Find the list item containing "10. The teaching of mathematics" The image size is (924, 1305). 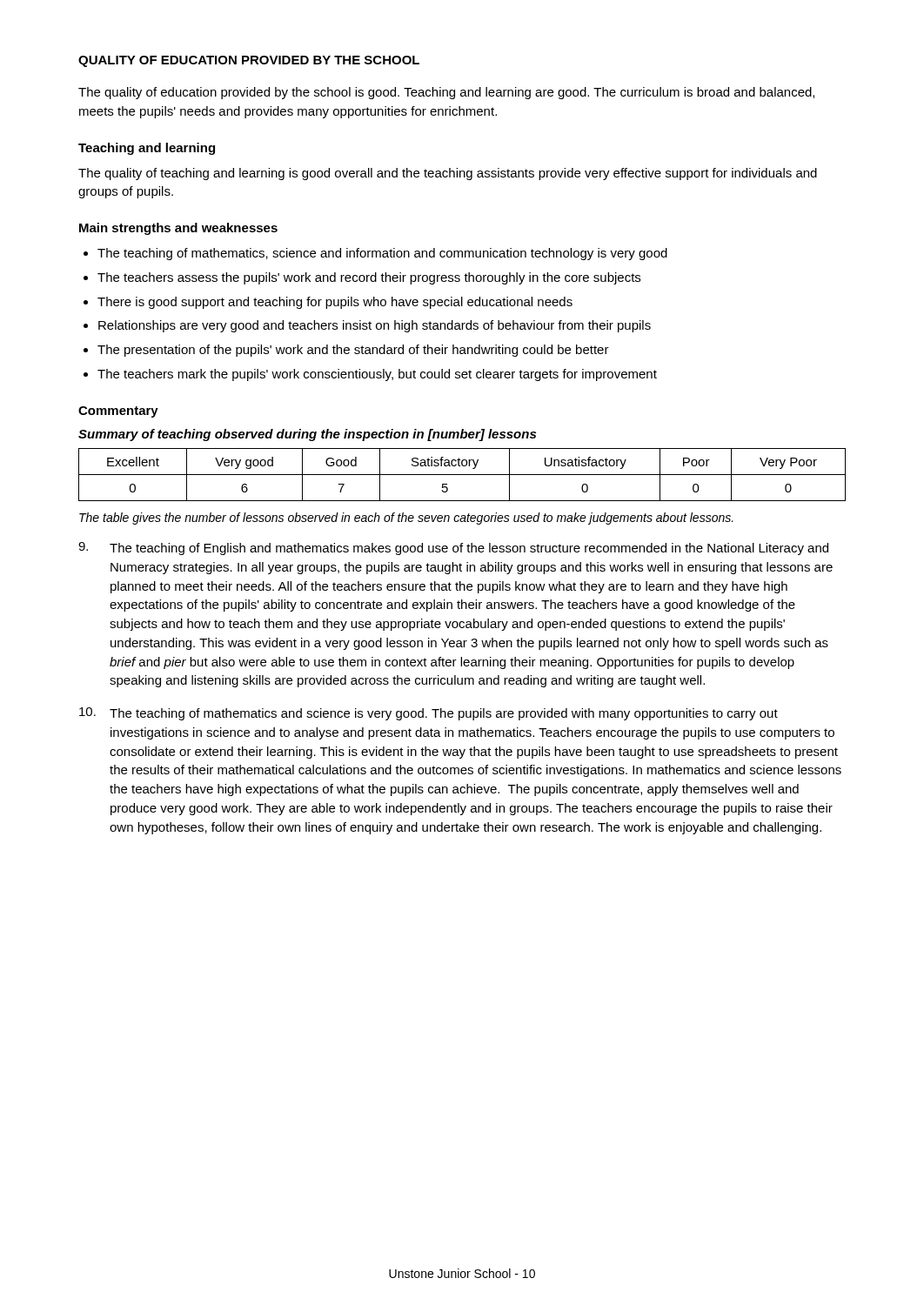[x=462, y=770]
